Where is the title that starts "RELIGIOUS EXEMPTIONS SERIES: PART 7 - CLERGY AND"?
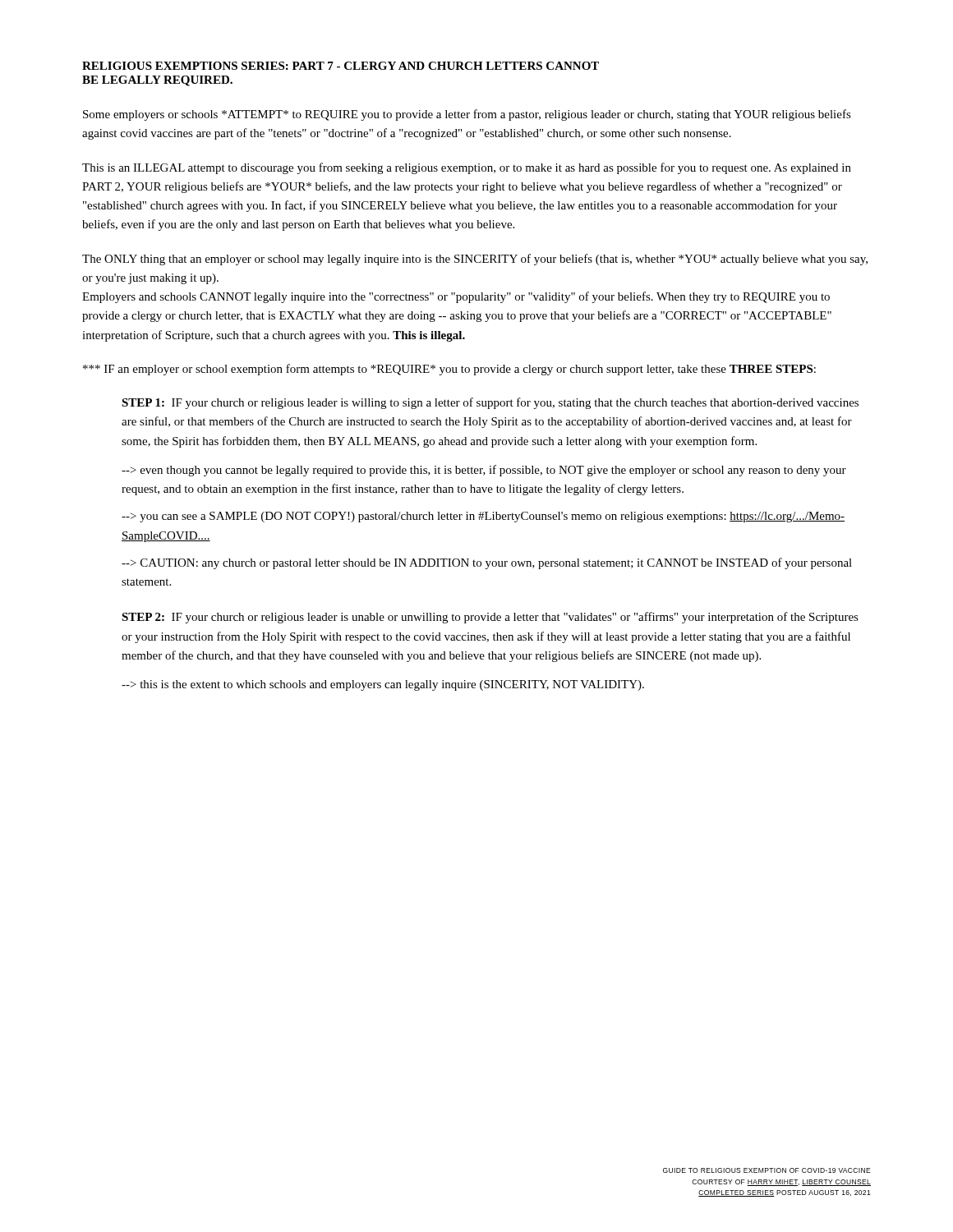This screenshot has width=953, height=1232. point(341,73)
